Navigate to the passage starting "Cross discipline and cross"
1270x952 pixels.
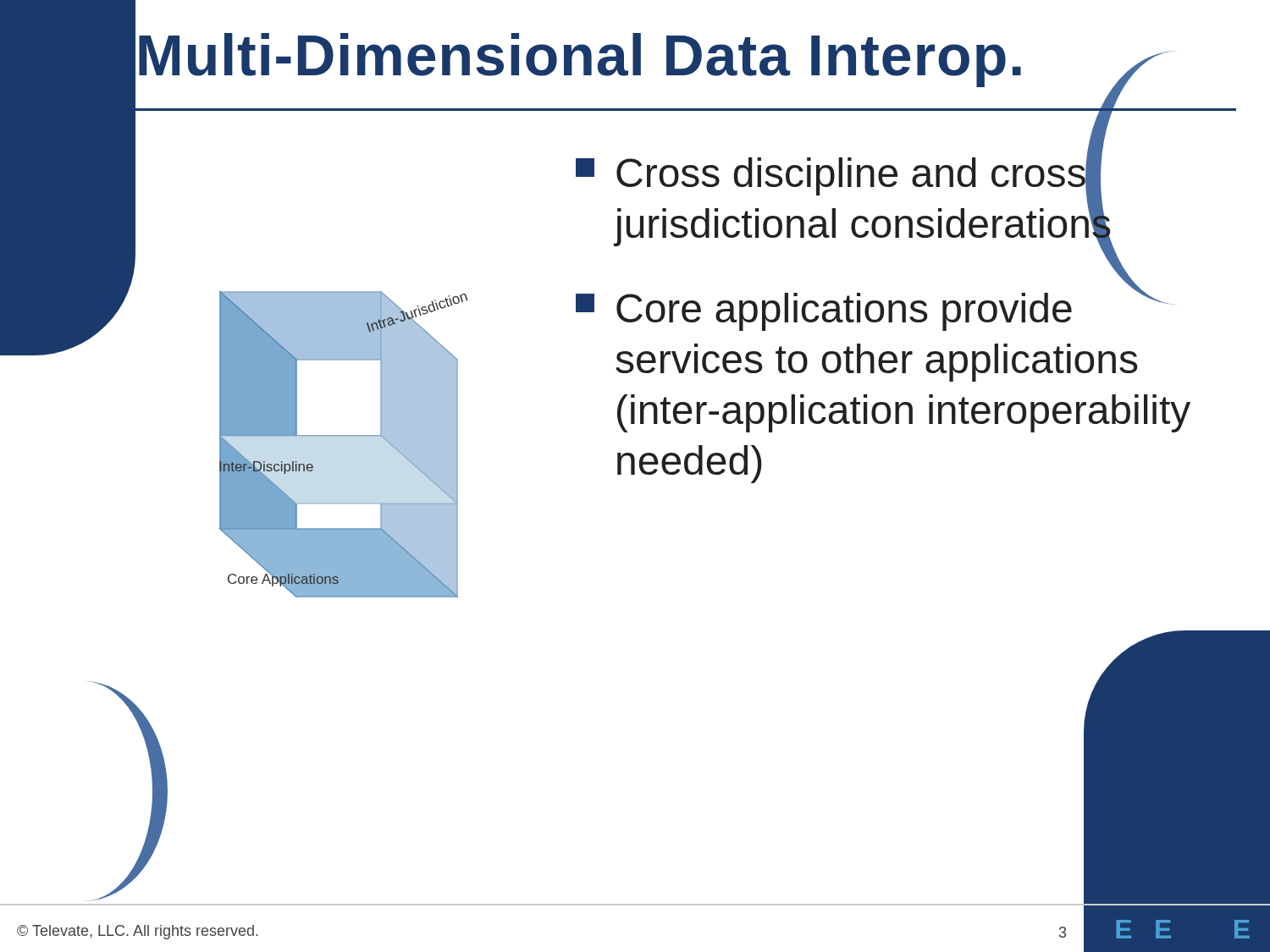[889, 317]
